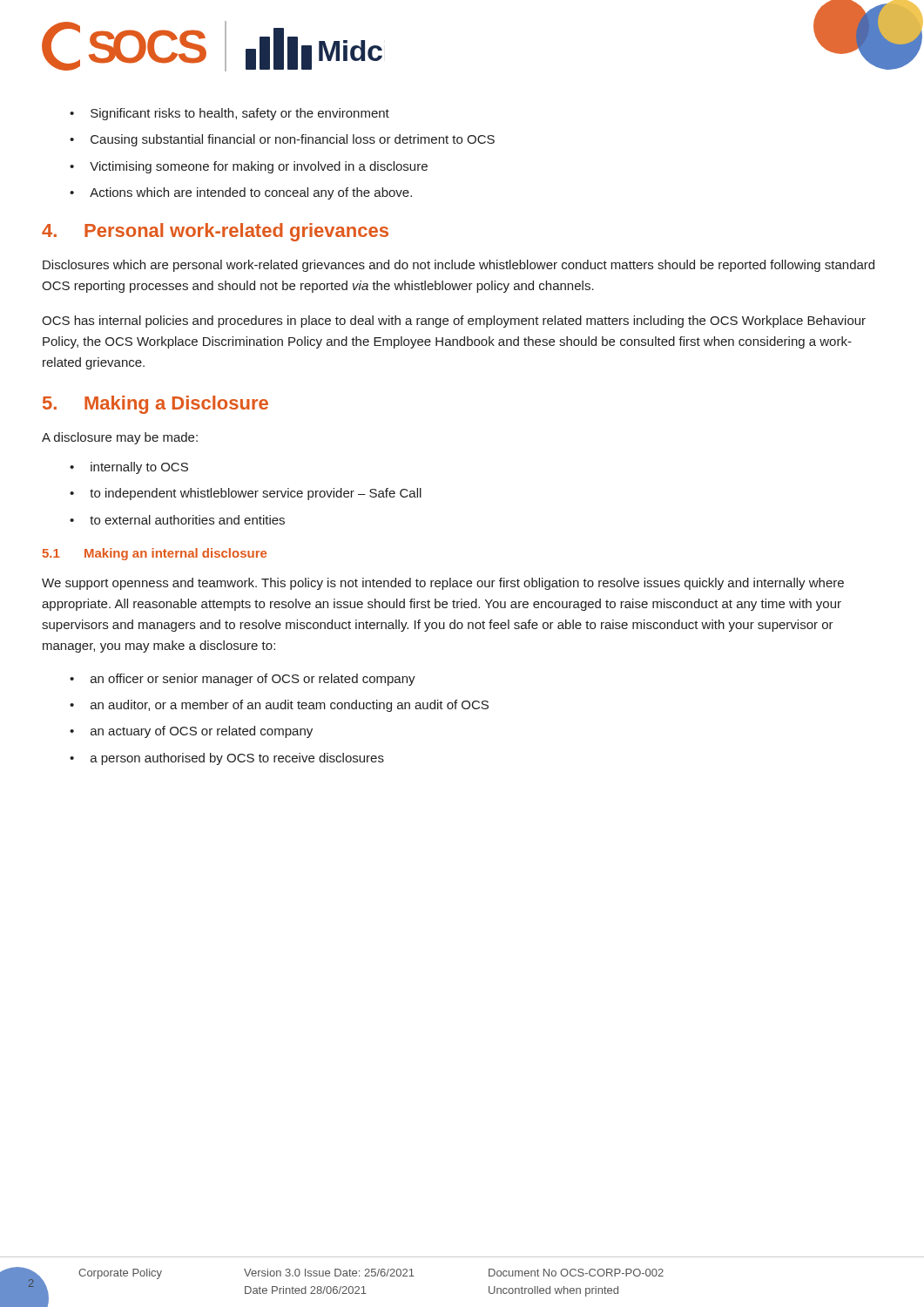Image resolution: width=924 pixels, height=1307 pixels.
Task: Select the passage starting "• to independent"
Action: pyautogui.click(x=246, y=493)
